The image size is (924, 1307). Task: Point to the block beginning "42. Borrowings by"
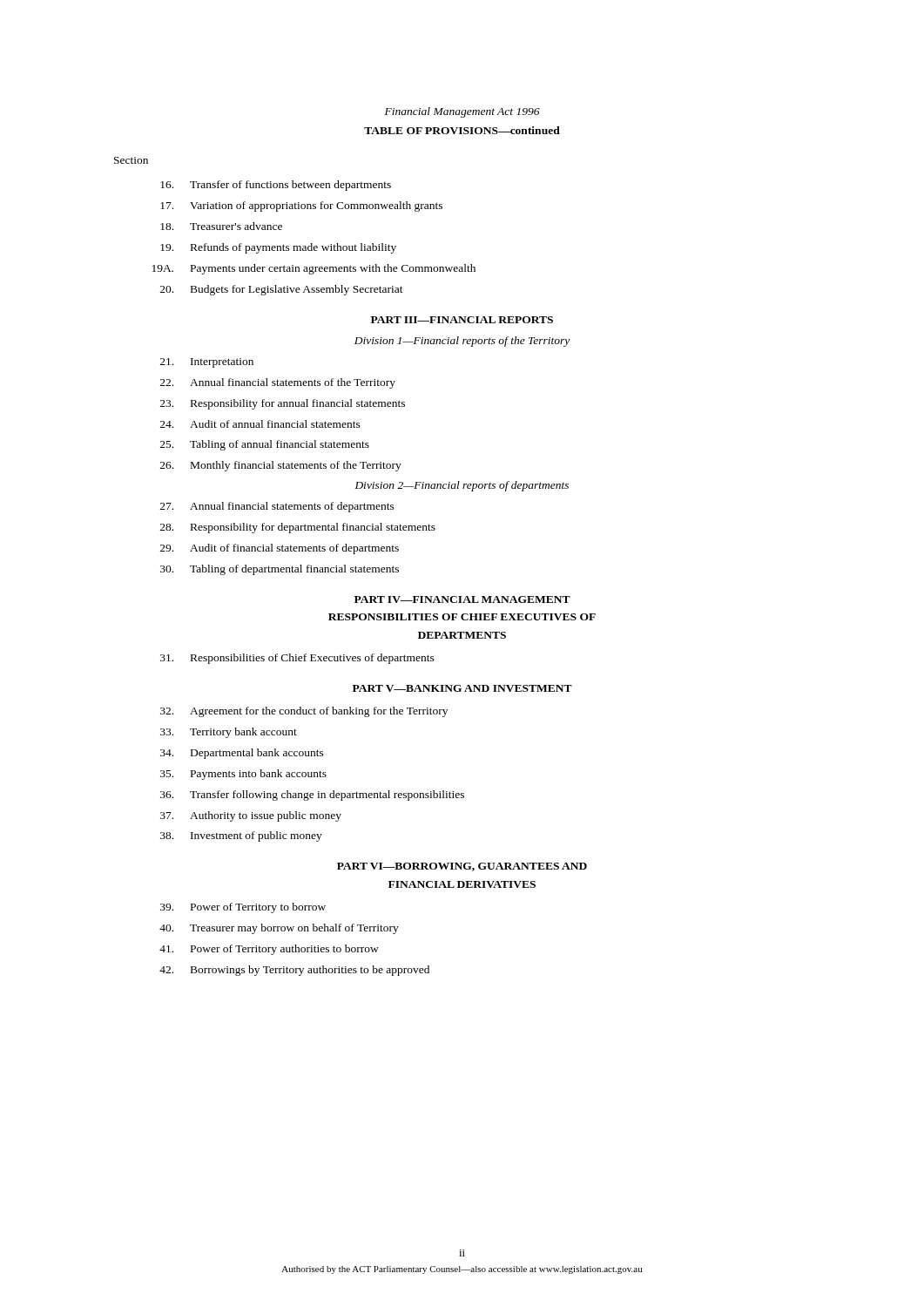294,971
